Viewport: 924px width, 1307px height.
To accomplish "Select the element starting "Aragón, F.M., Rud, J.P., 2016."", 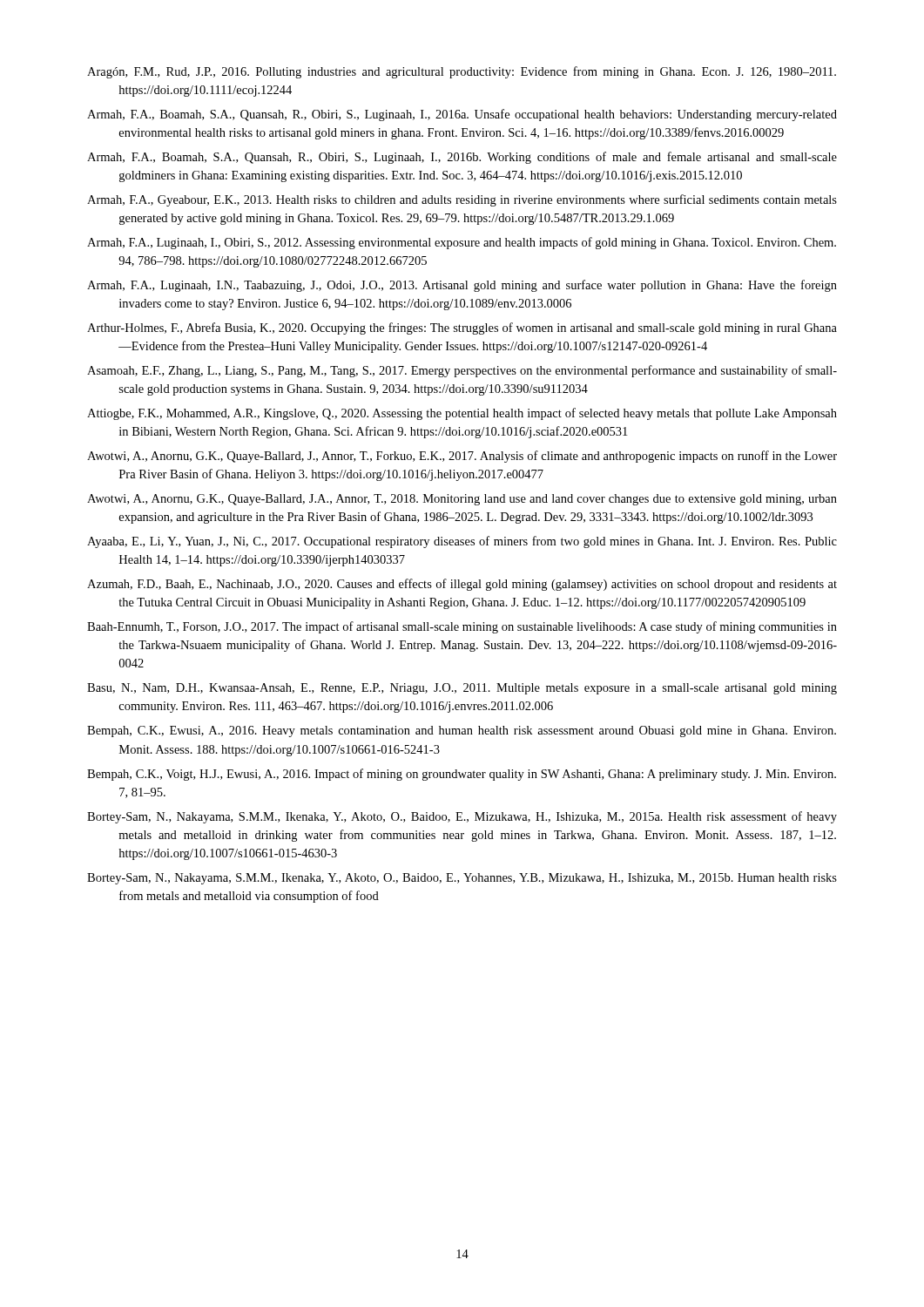I will pos(462,81).
